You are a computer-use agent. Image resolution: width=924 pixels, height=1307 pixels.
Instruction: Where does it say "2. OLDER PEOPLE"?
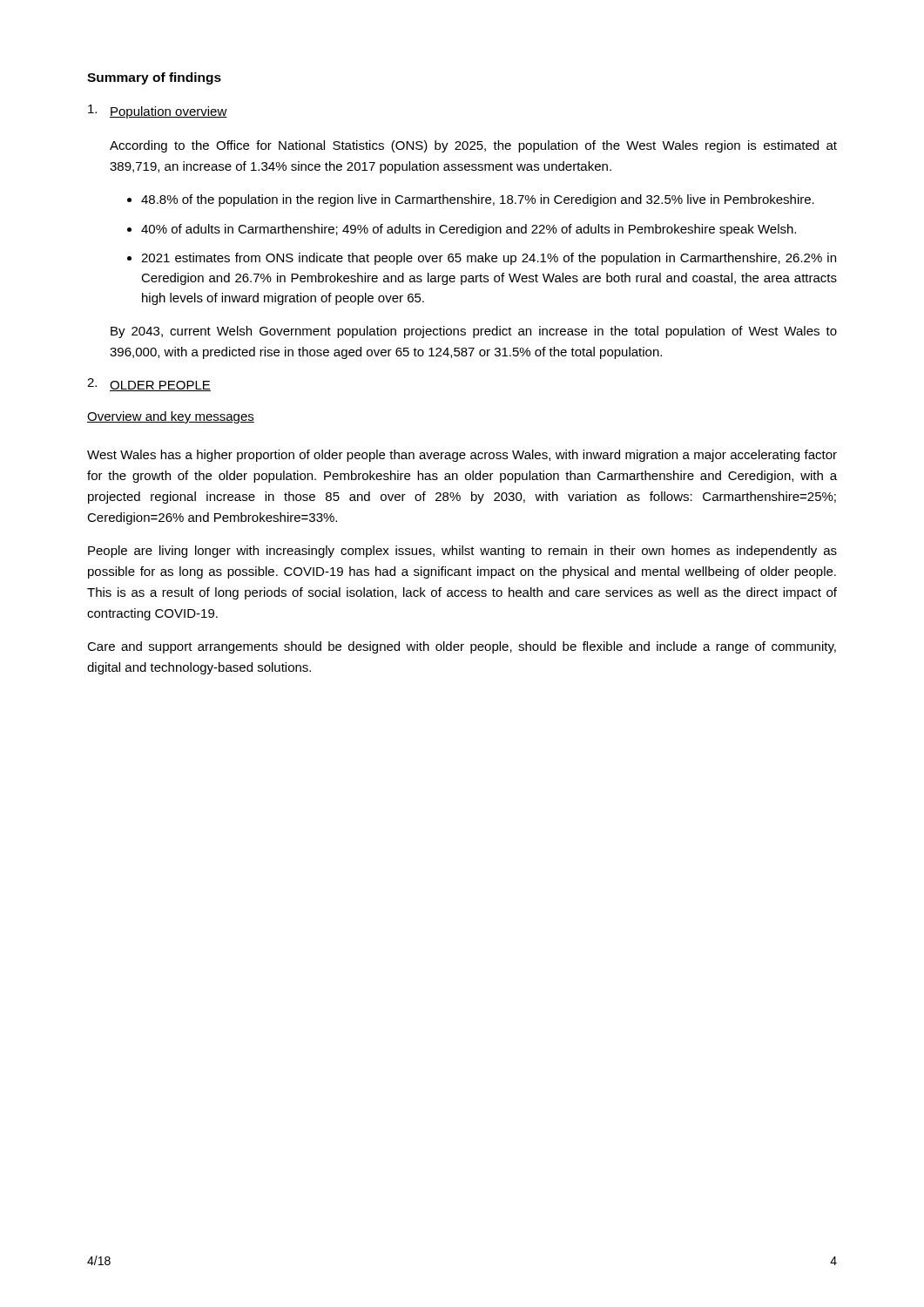click(x=149, y=384)
